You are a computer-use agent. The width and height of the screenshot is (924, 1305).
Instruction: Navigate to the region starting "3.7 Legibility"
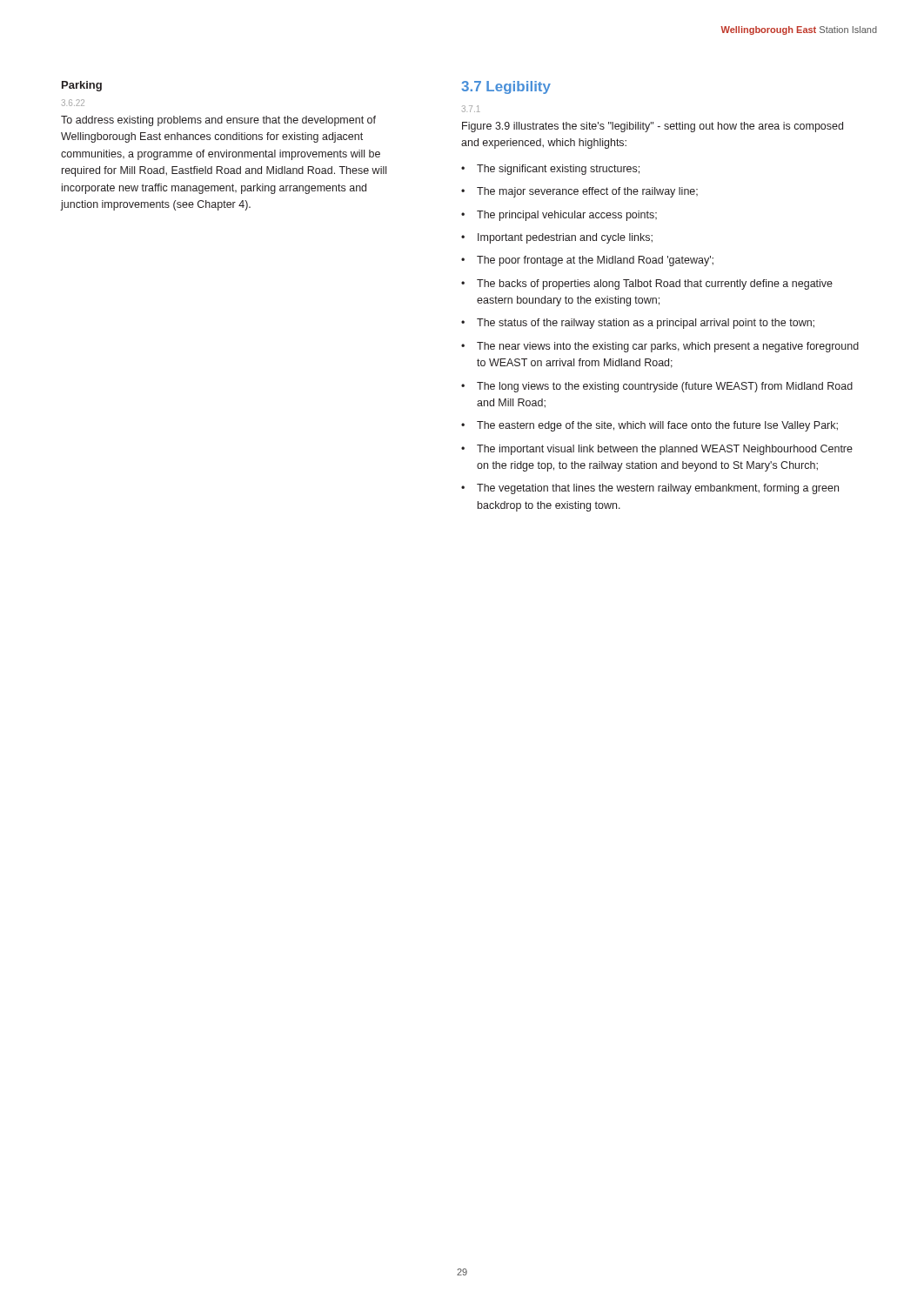pyautogui.click(x=506, y=87)
